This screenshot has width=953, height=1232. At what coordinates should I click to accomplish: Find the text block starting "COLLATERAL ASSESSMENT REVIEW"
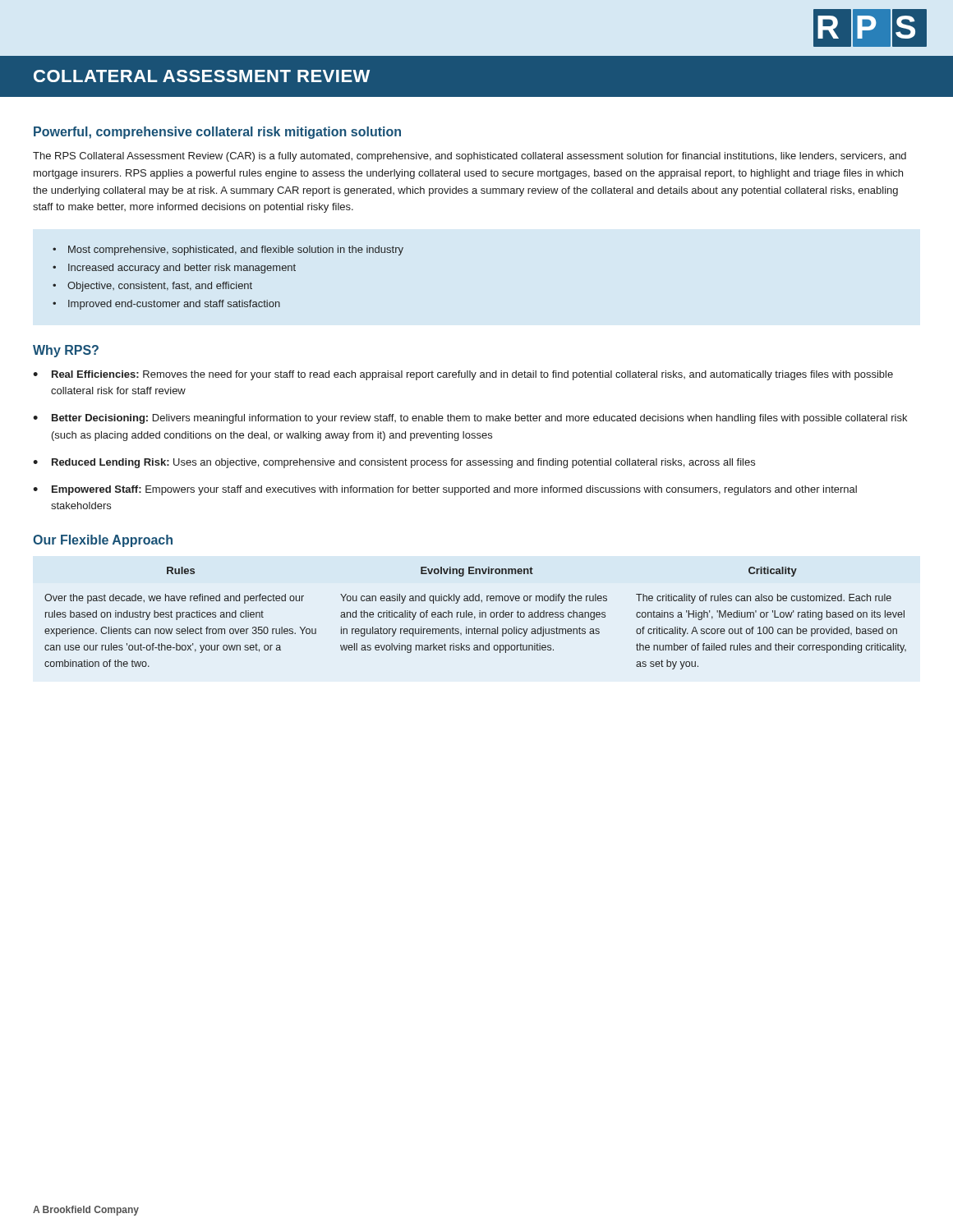[x=202, y=76]
